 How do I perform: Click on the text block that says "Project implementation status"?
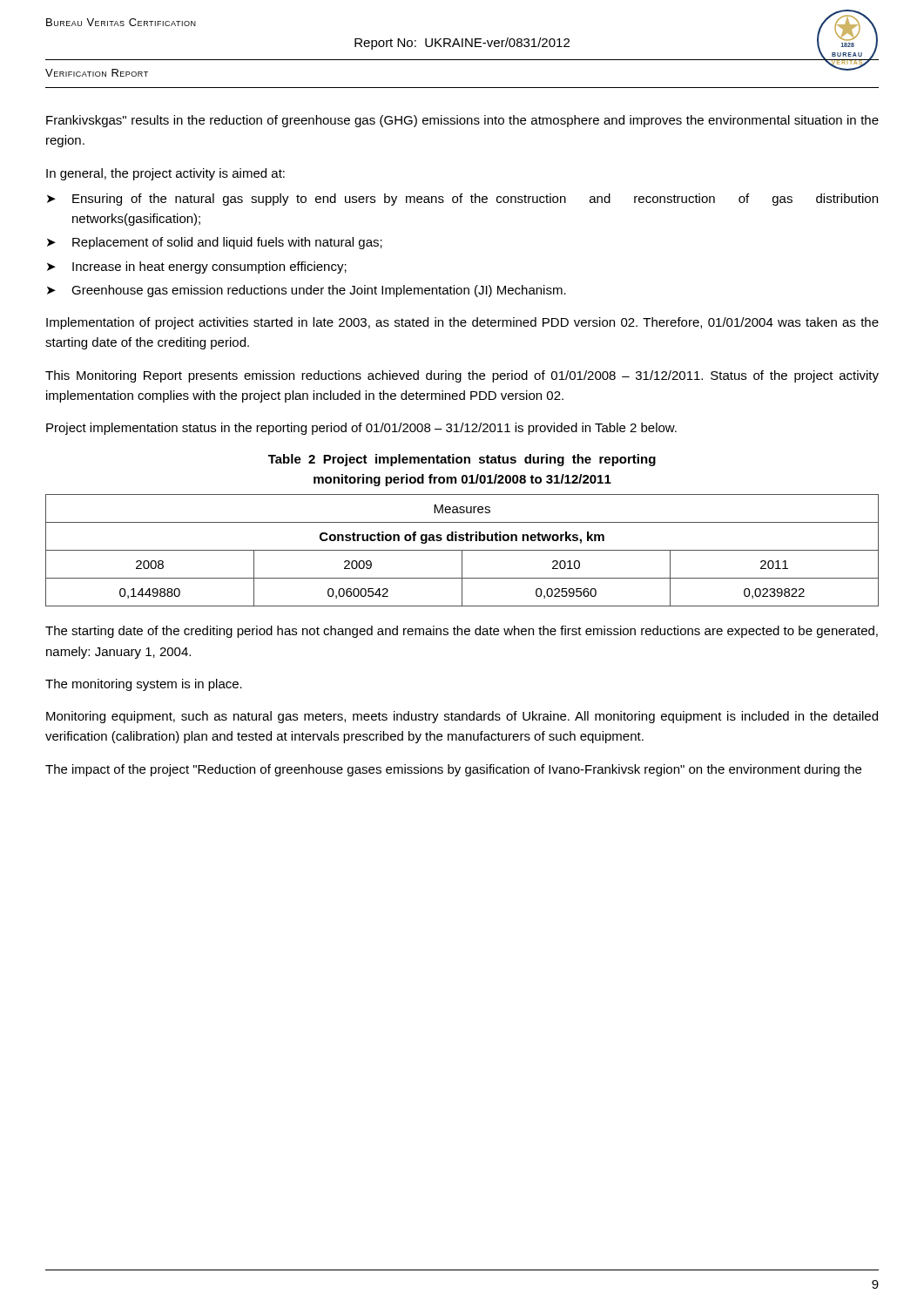click(361, 427)
